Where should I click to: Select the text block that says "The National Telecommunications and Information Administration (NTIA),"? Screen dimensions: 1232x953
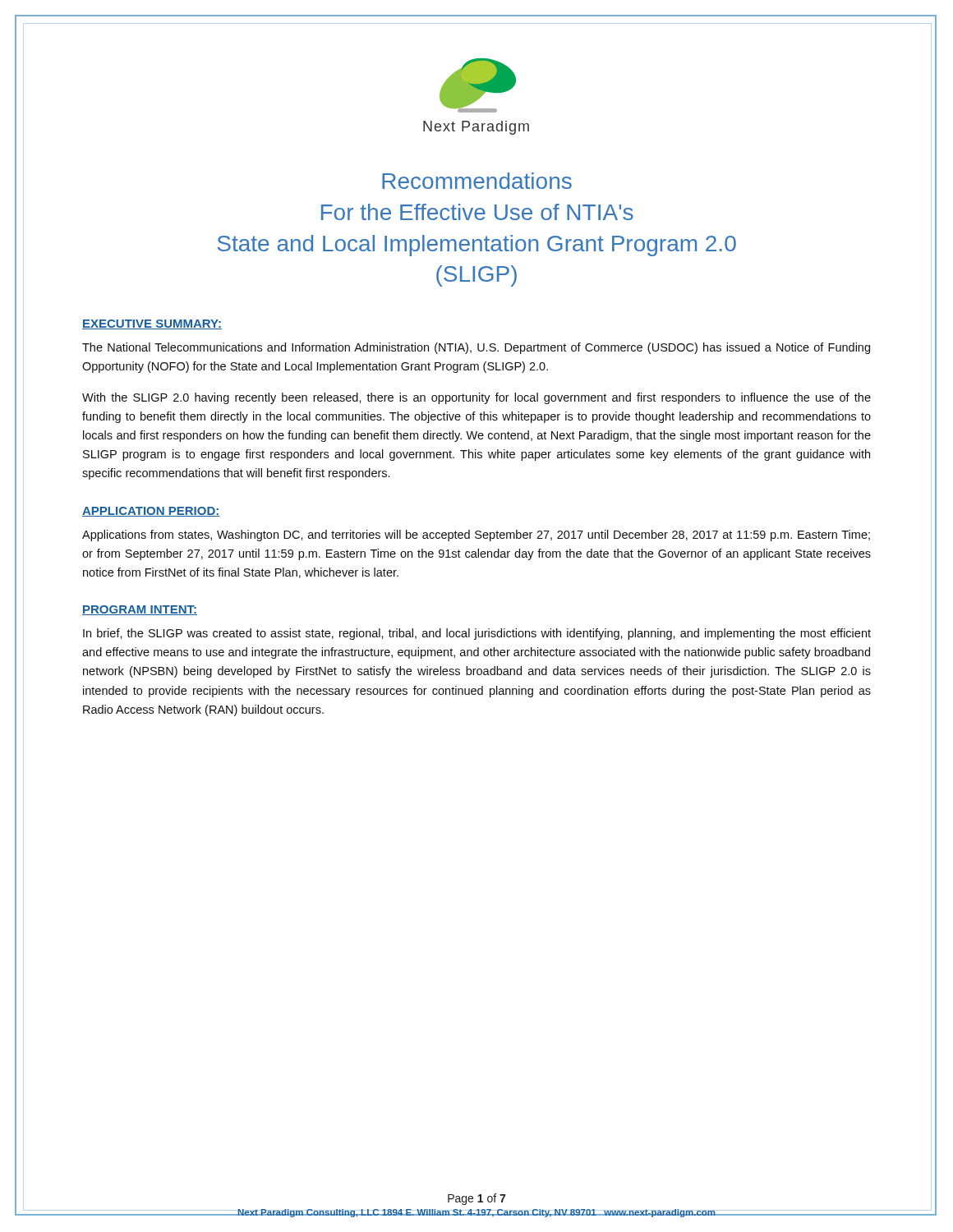click(476, 357)
